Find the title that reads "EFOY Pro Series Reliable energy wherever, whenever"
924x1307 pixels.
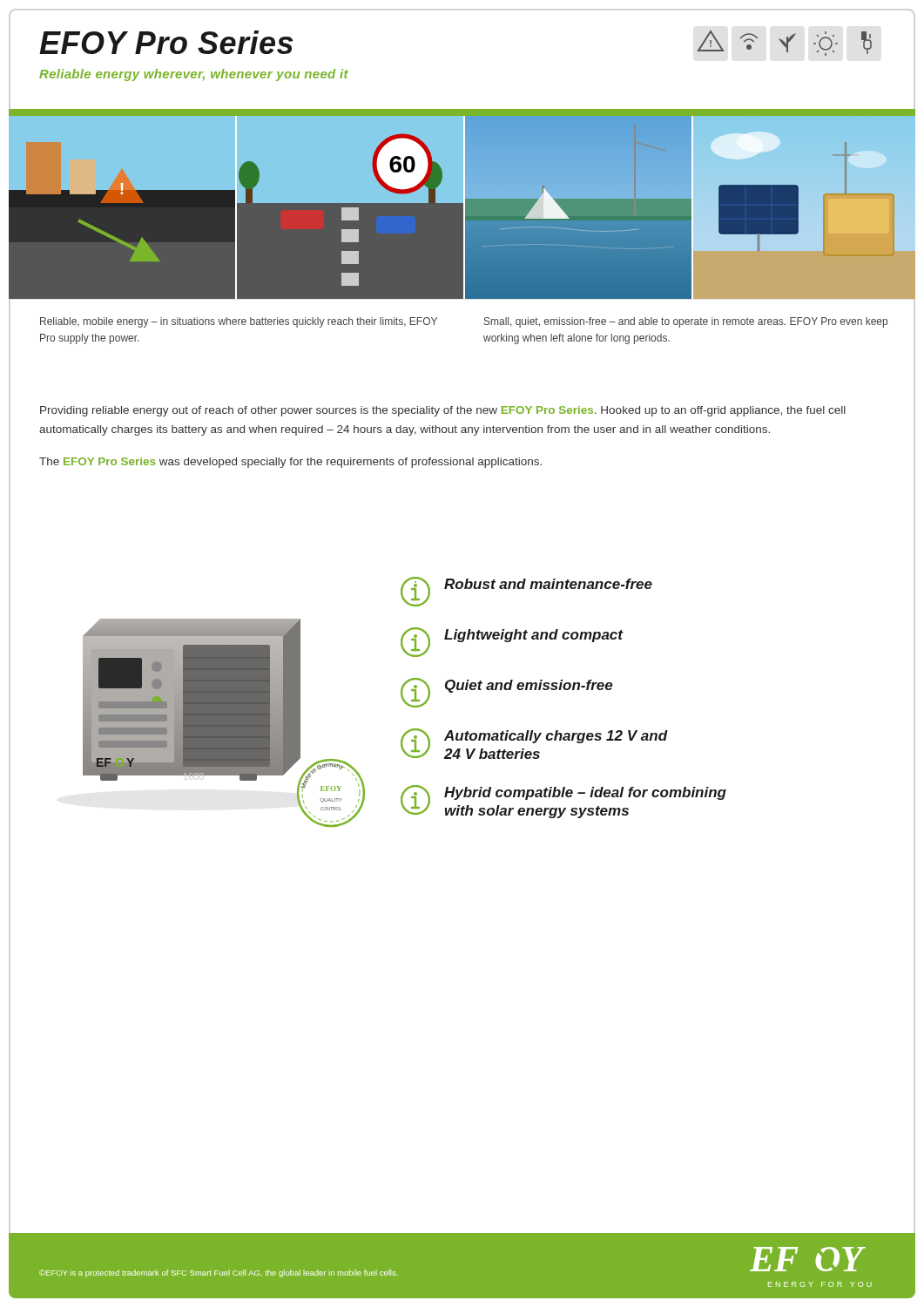[194, 54]
